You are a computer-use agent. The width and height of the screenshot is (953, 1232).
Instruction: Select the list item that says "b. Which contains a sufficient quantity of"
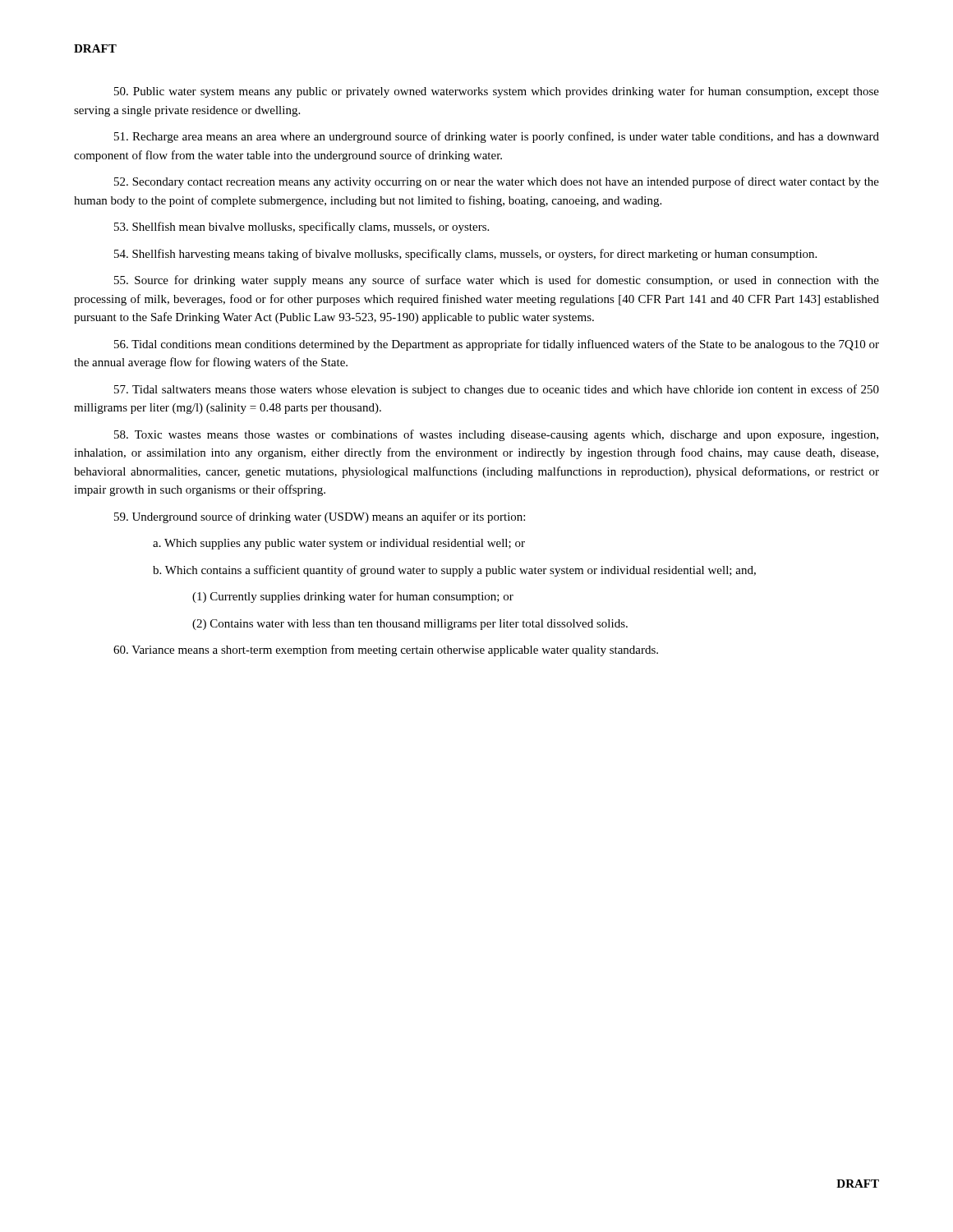pyautogui.click(x=516, y=570)
